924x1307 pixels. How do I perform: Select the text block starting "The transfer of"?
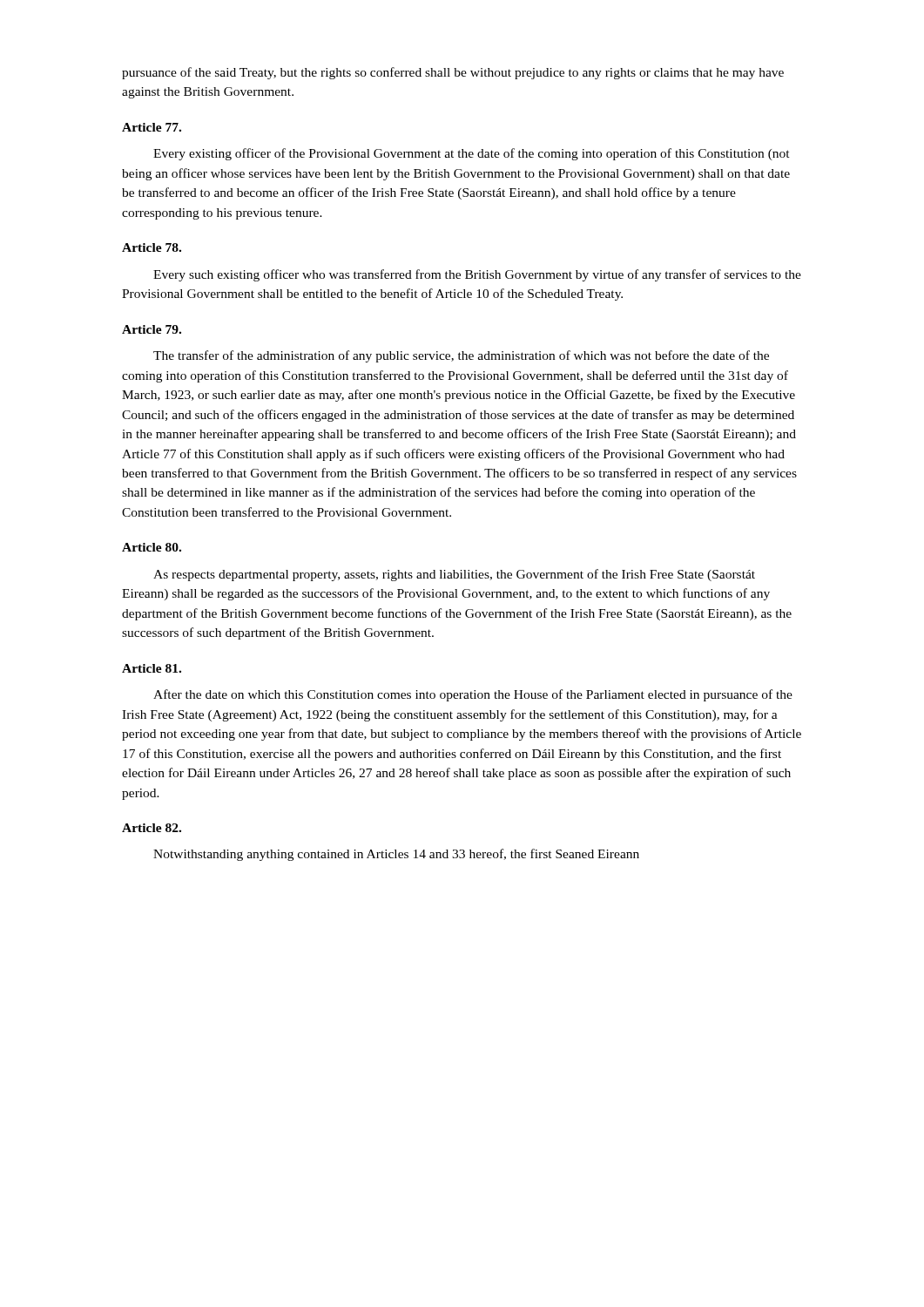point(459,434)
